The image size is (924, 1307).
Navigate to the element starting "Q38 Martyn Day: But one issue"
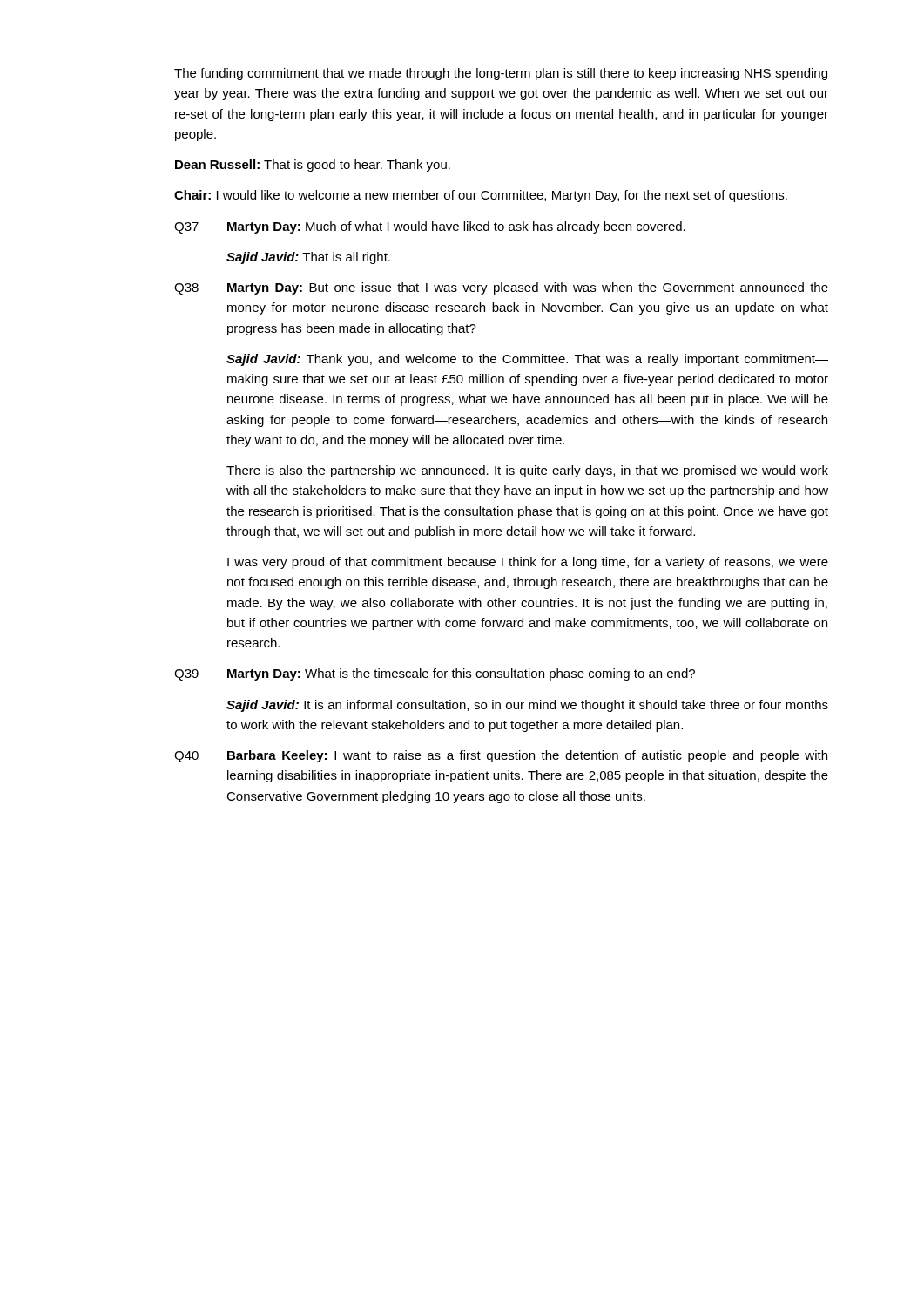[501, 307]
